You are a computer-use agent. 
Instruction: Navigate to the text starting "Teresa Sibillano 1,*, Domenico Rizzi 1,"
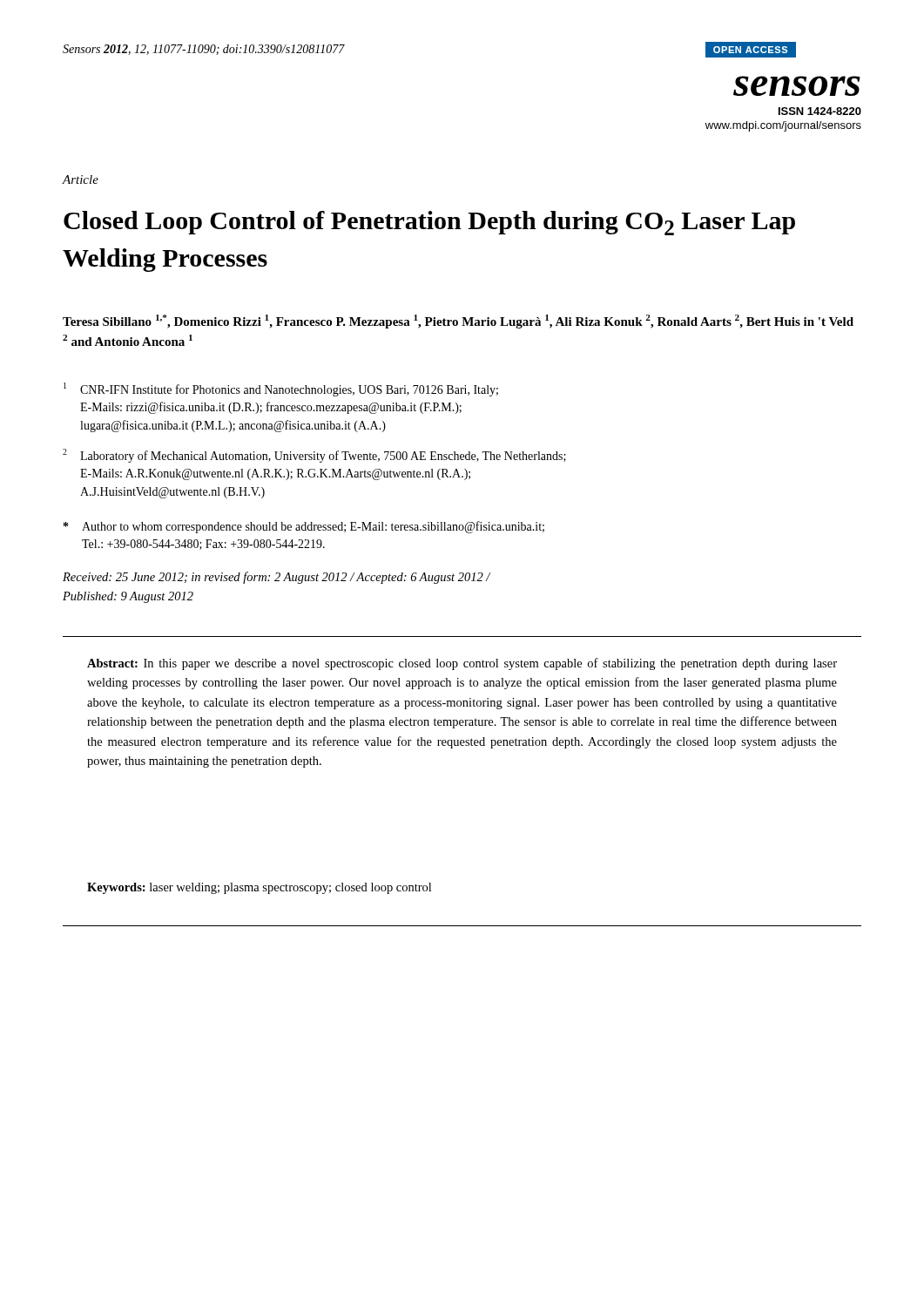click(458, 330)
